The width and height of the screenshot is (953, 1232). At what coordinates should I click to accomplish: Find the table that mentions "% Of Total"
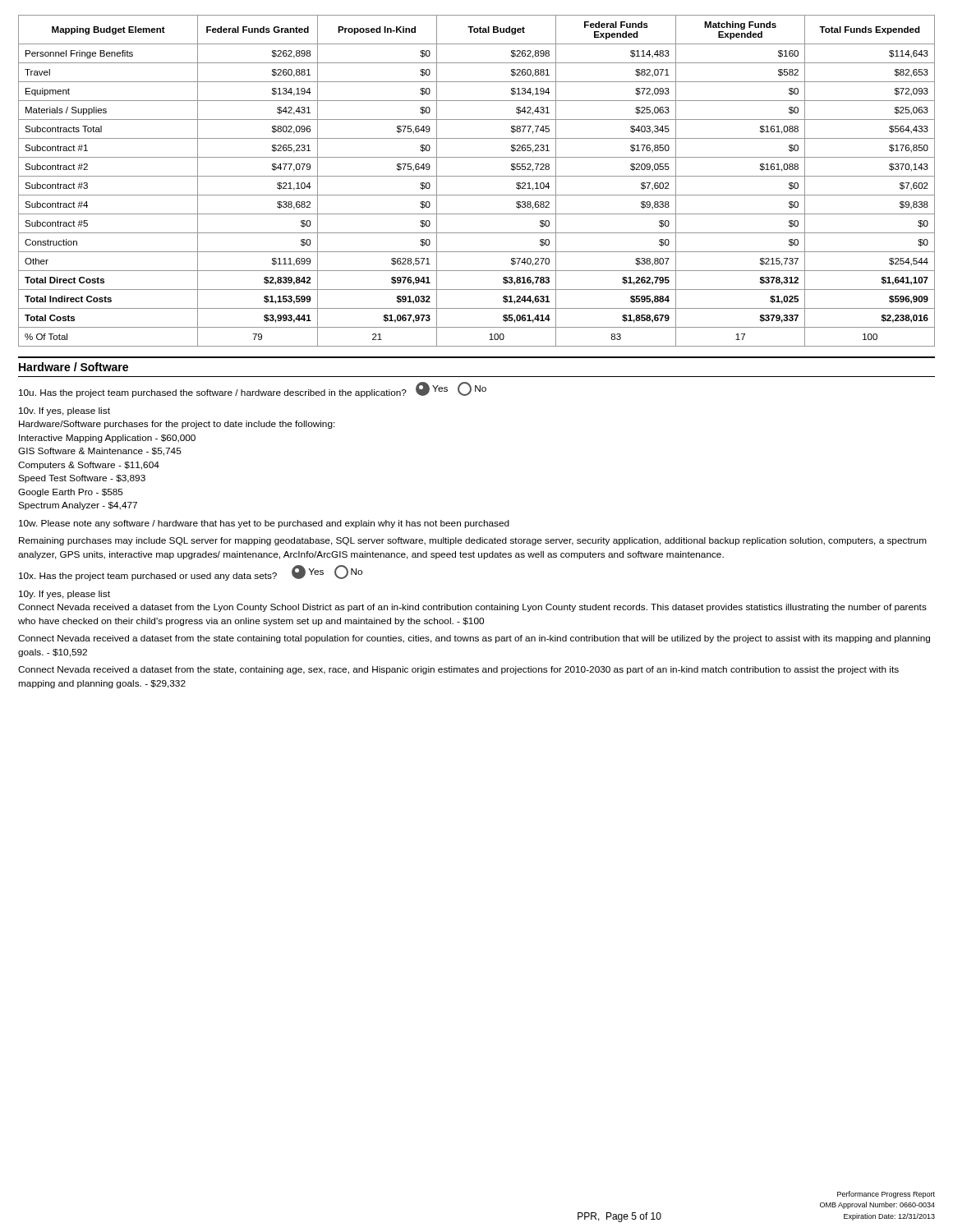(476, 181)
